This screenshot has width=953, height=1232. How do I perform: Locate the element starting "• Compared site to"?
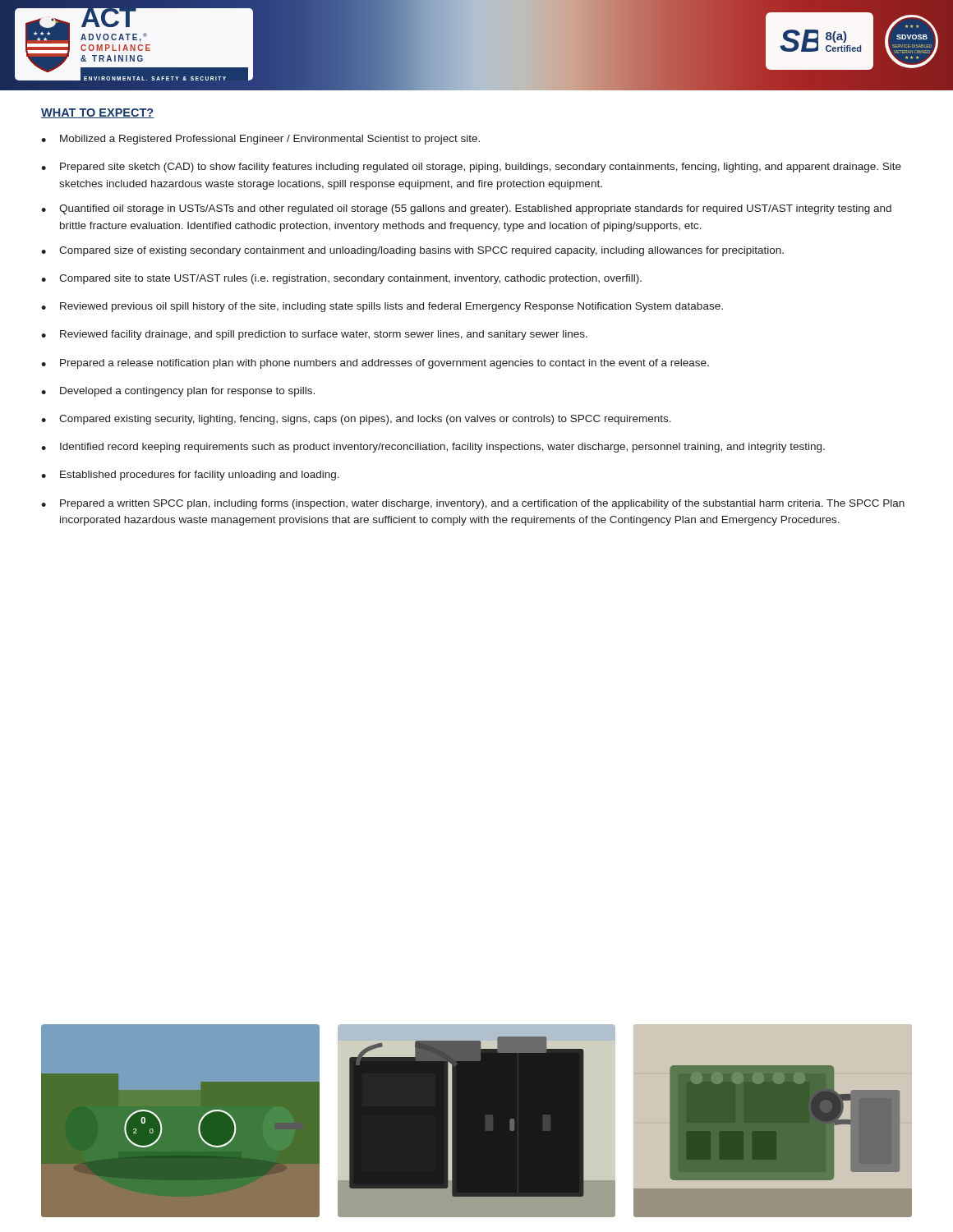(342, 281)
